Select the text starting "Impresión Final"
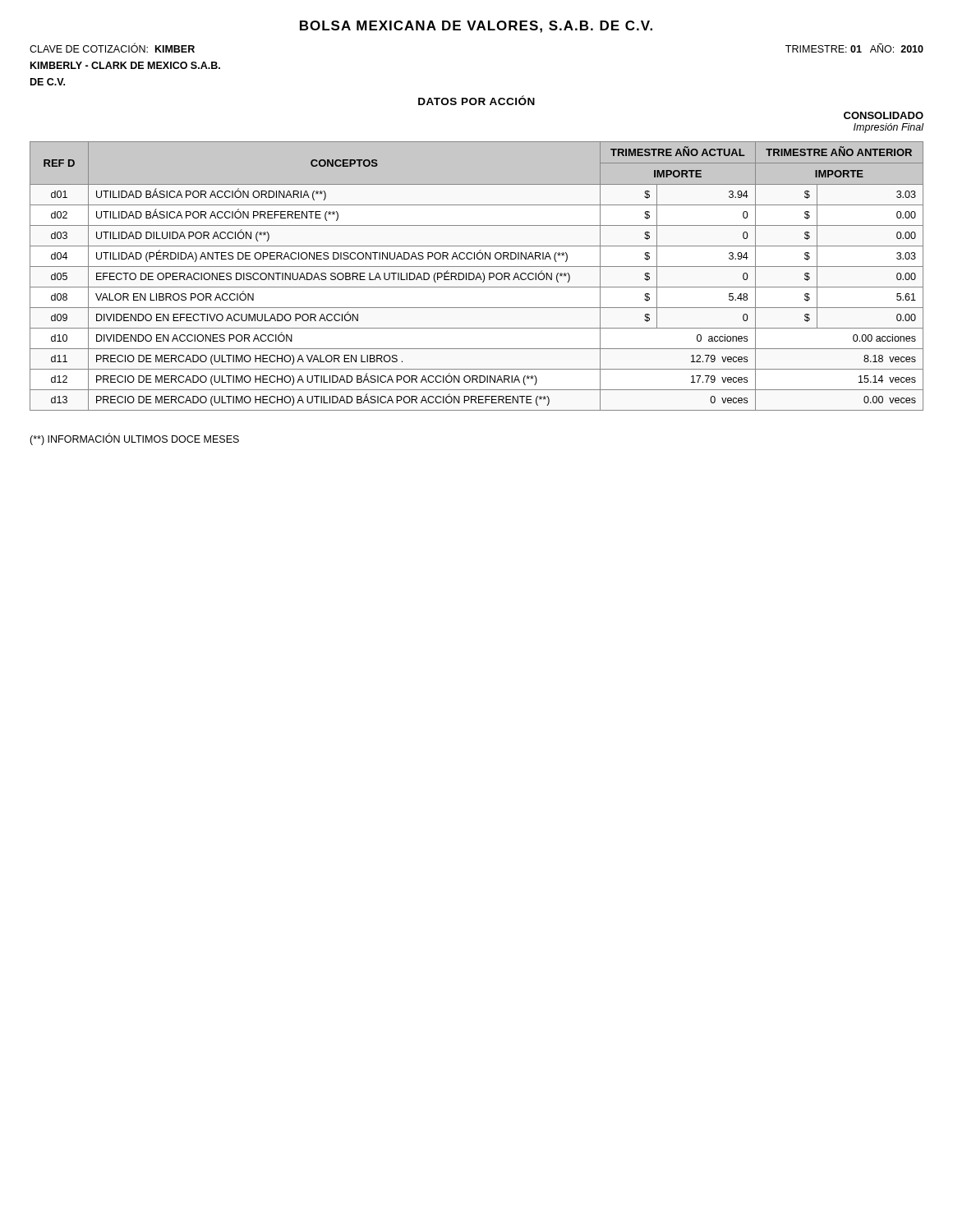Screen dimensions: 1232x953 (888, 127)
